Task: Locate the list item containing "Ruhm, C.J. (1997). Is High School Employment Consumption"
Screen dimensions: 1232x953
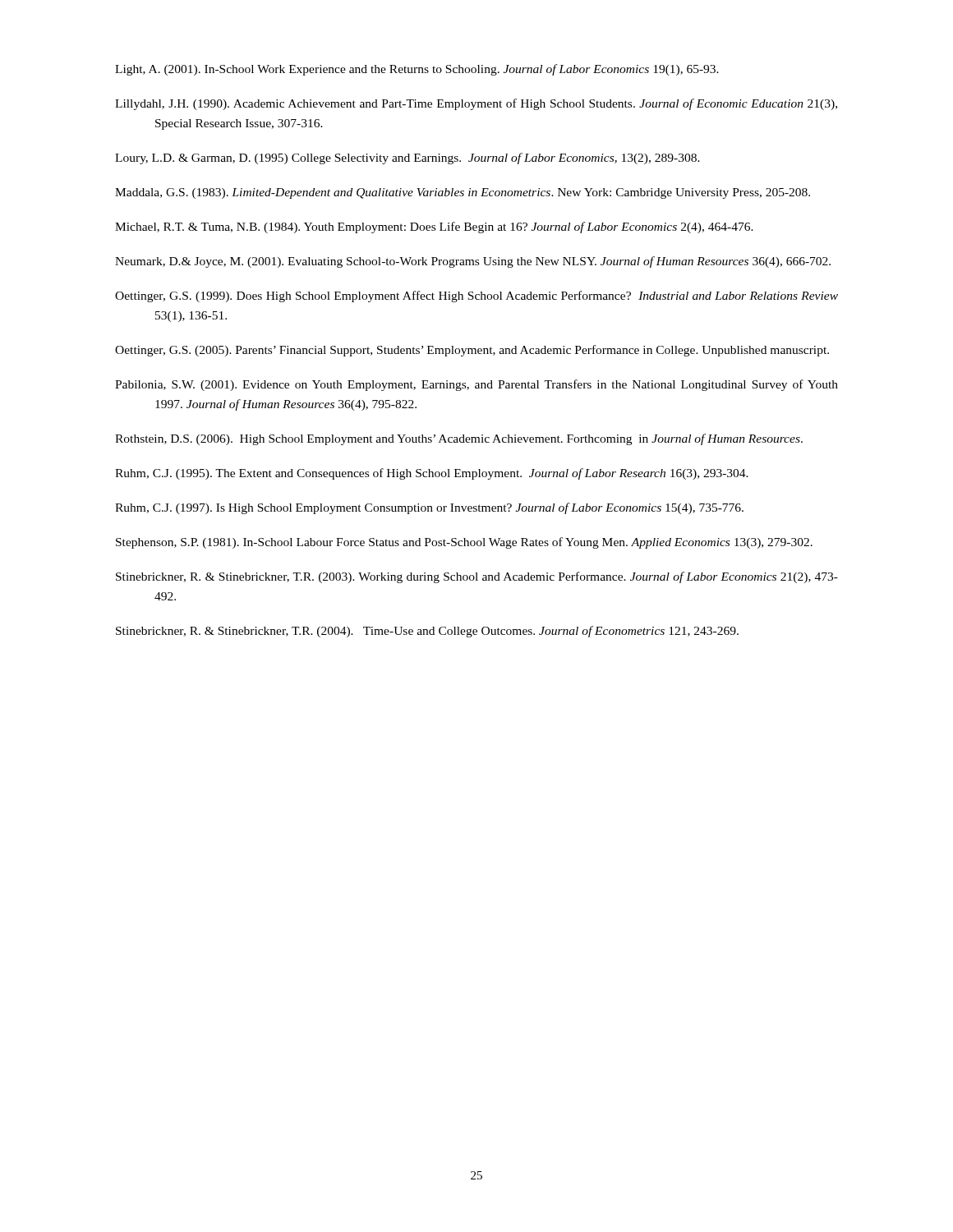Action: click(x=430, y=507)
